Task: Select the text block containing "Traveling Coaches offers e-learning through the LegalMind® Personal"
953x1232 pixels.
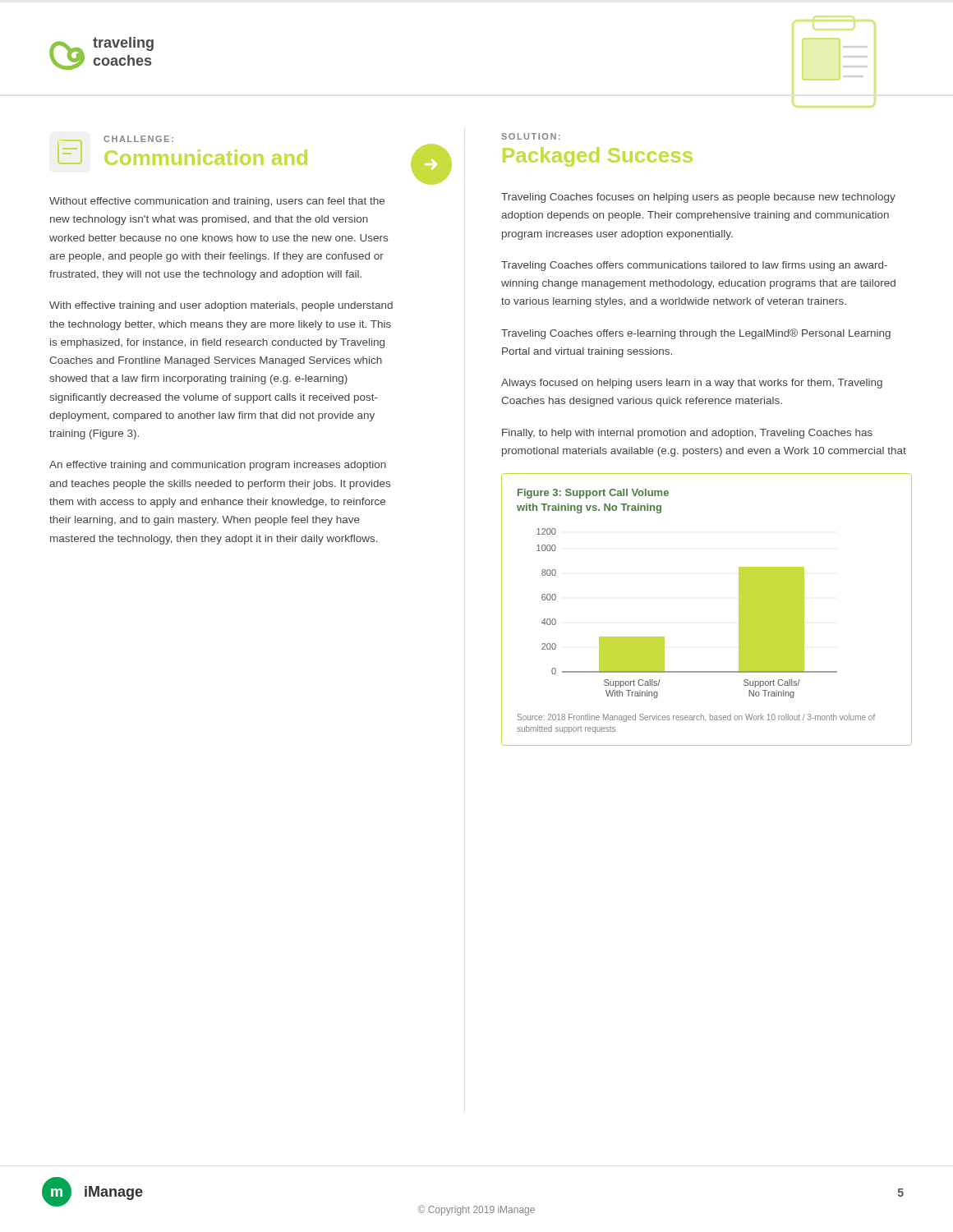Action: [696, 342]
